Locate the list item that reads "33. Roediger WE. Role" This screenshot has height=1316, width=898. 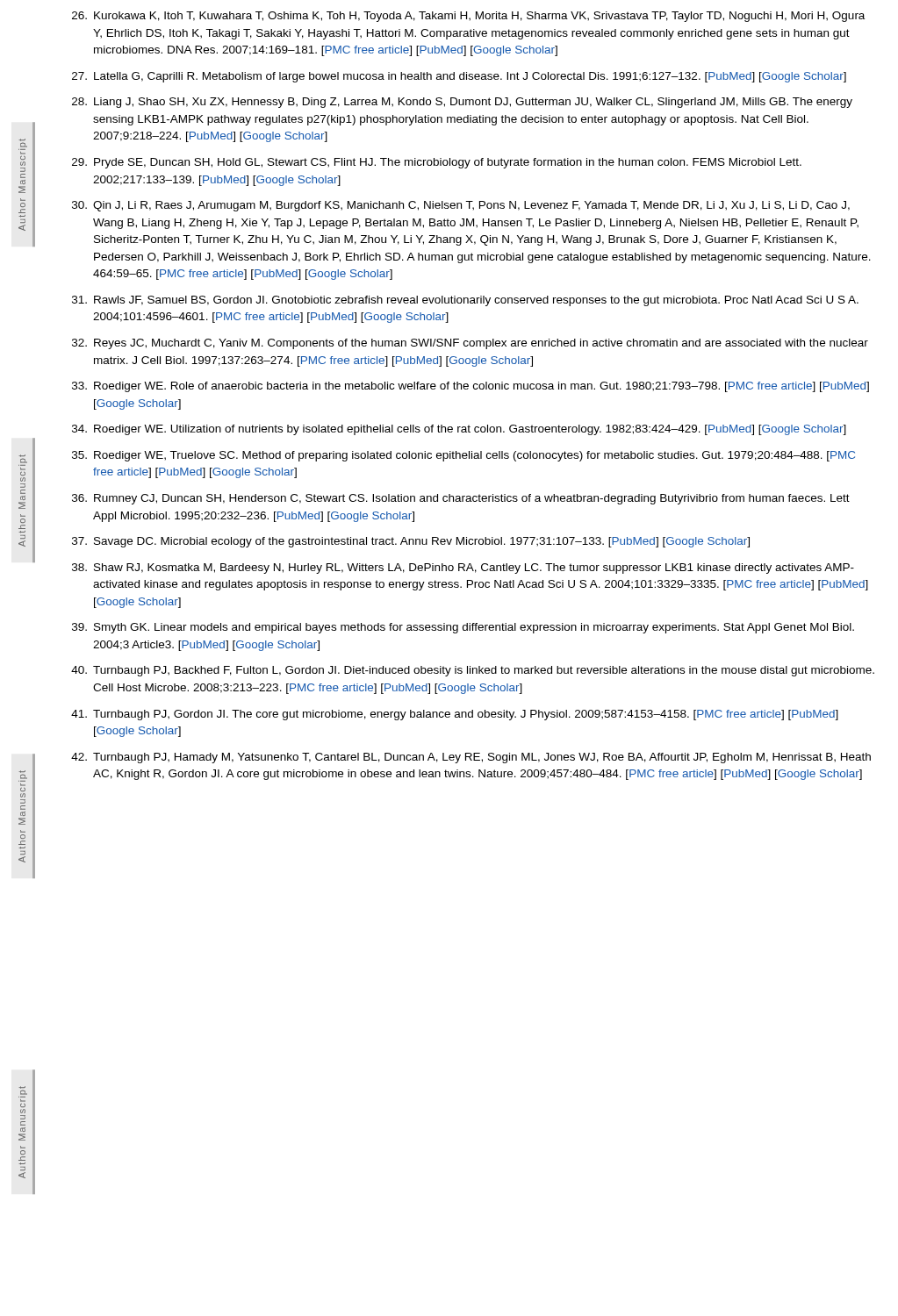click(x=465, y=395)
